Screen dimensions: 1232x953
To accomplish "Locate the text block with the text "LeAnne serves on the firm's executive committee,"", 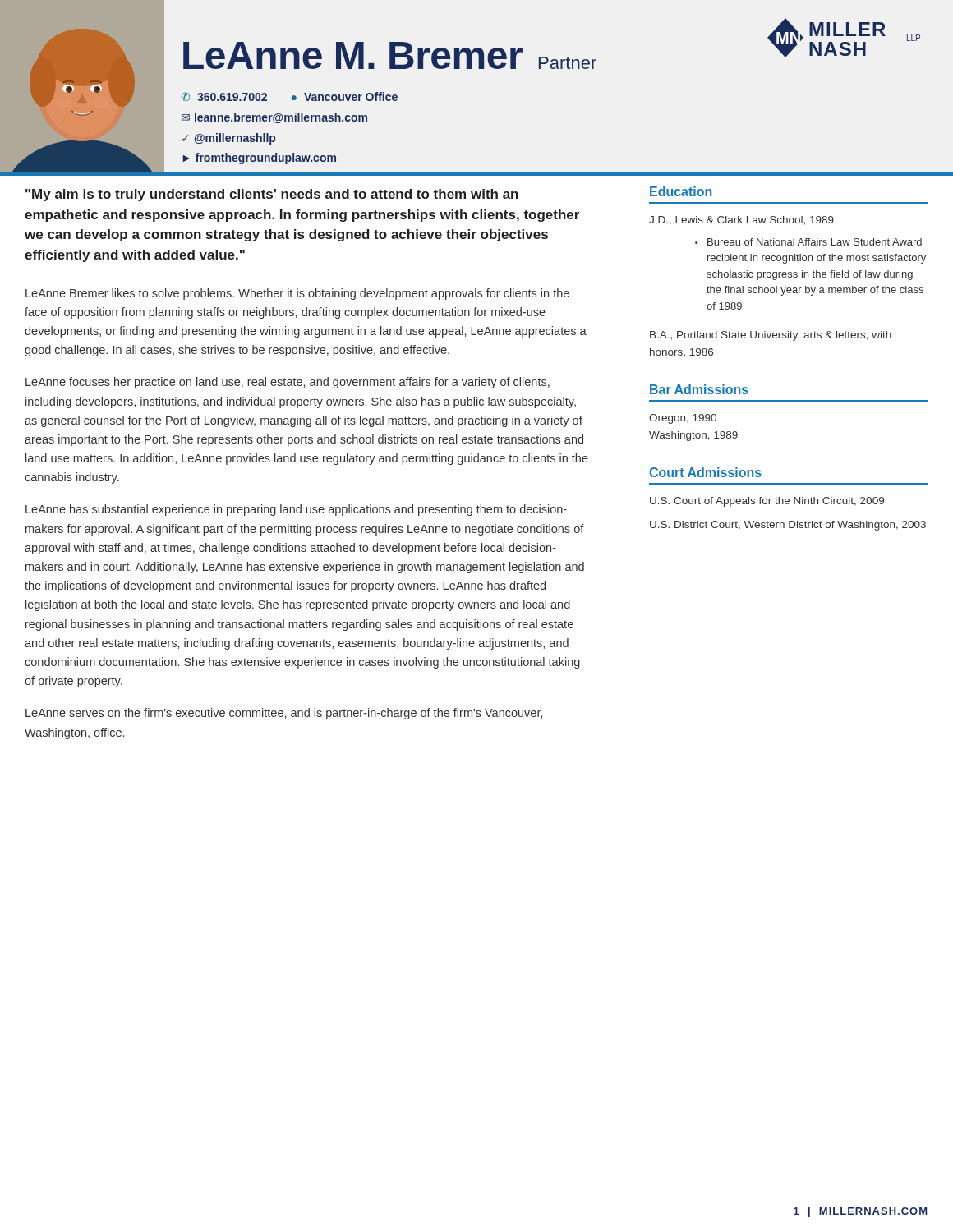I will (284, 723).
